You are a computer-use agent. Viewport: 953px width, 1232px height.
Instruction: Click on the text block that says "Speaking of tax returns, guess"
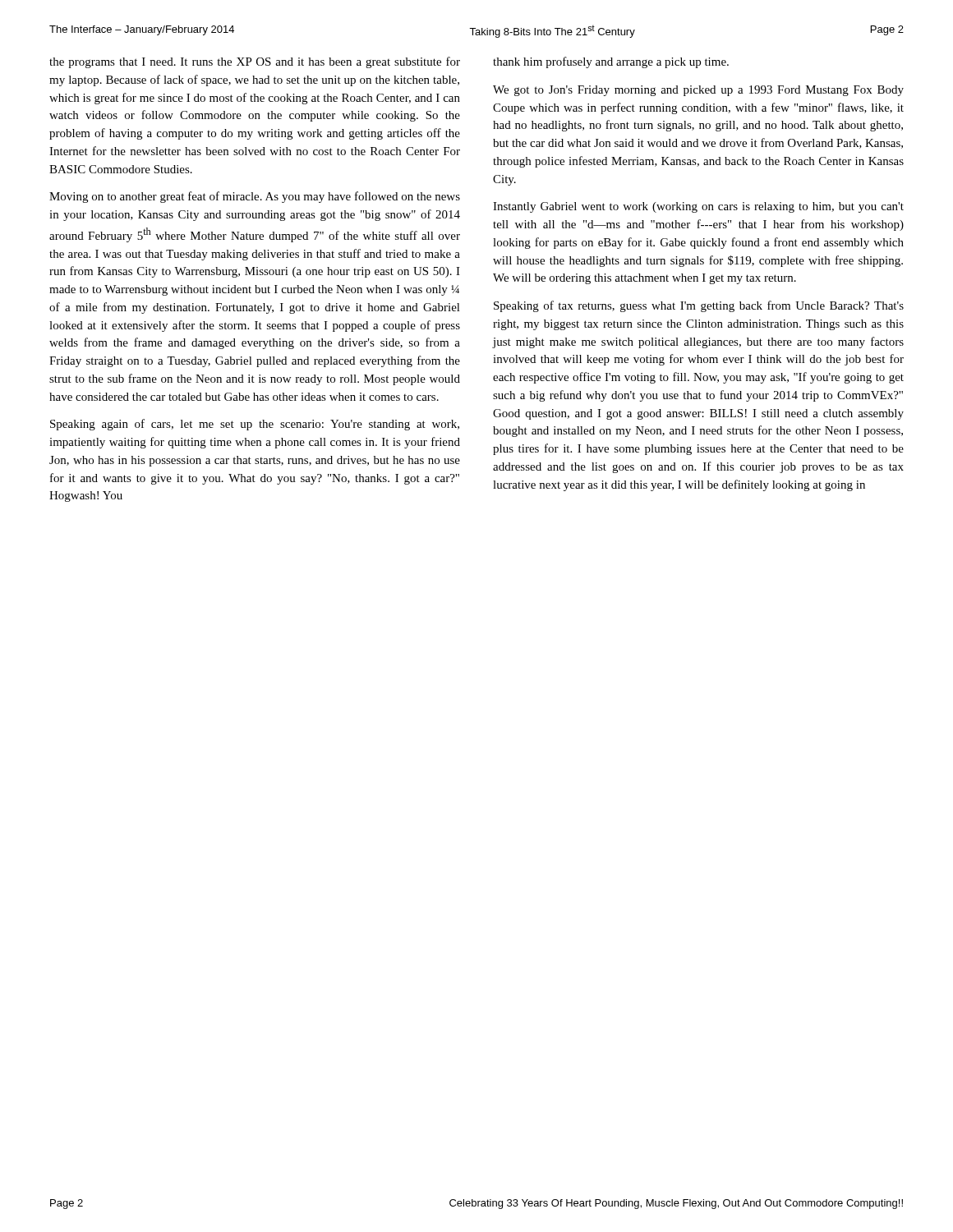pos(698,396)
